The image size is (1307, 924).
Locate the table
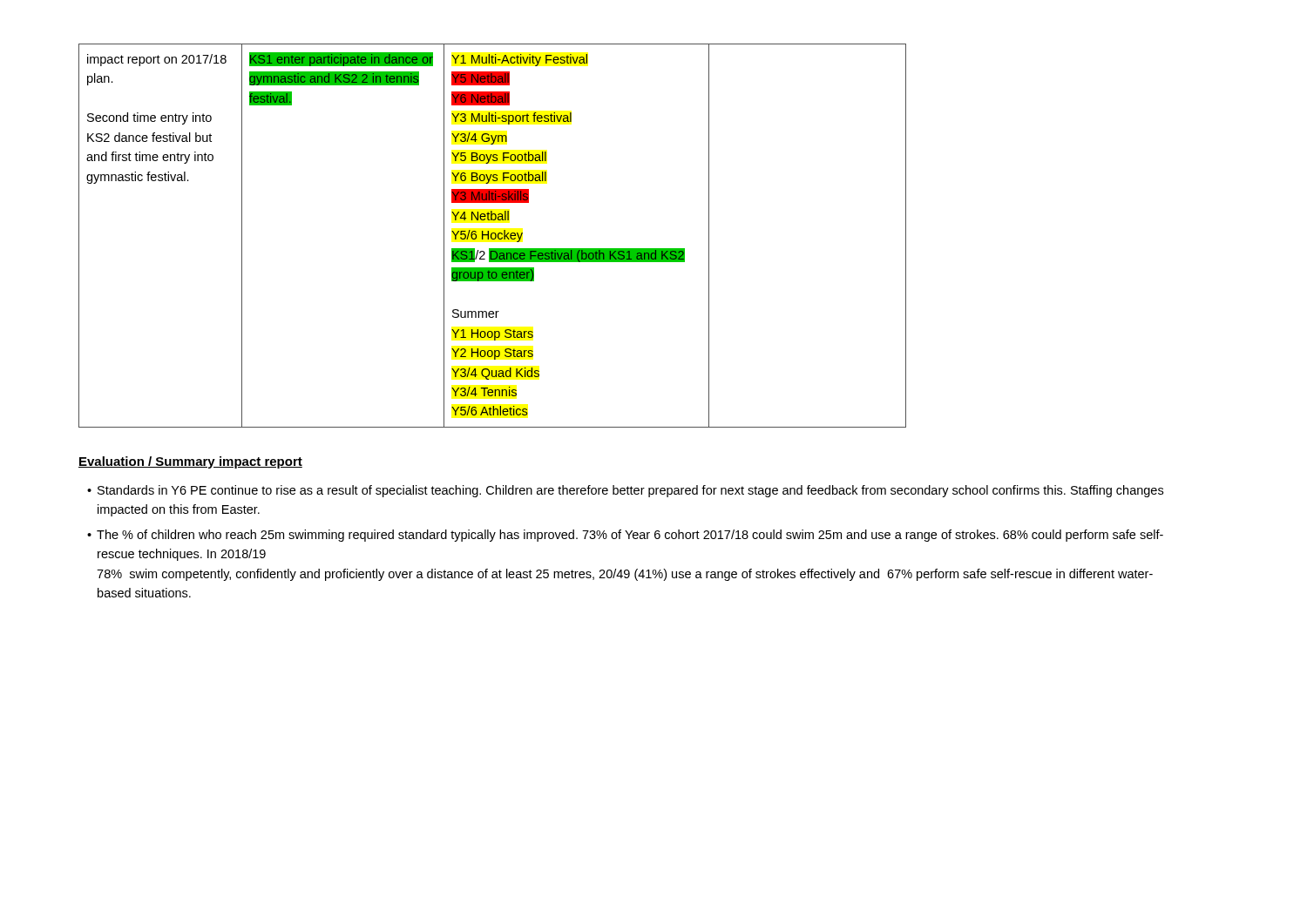tap(654, 236)
